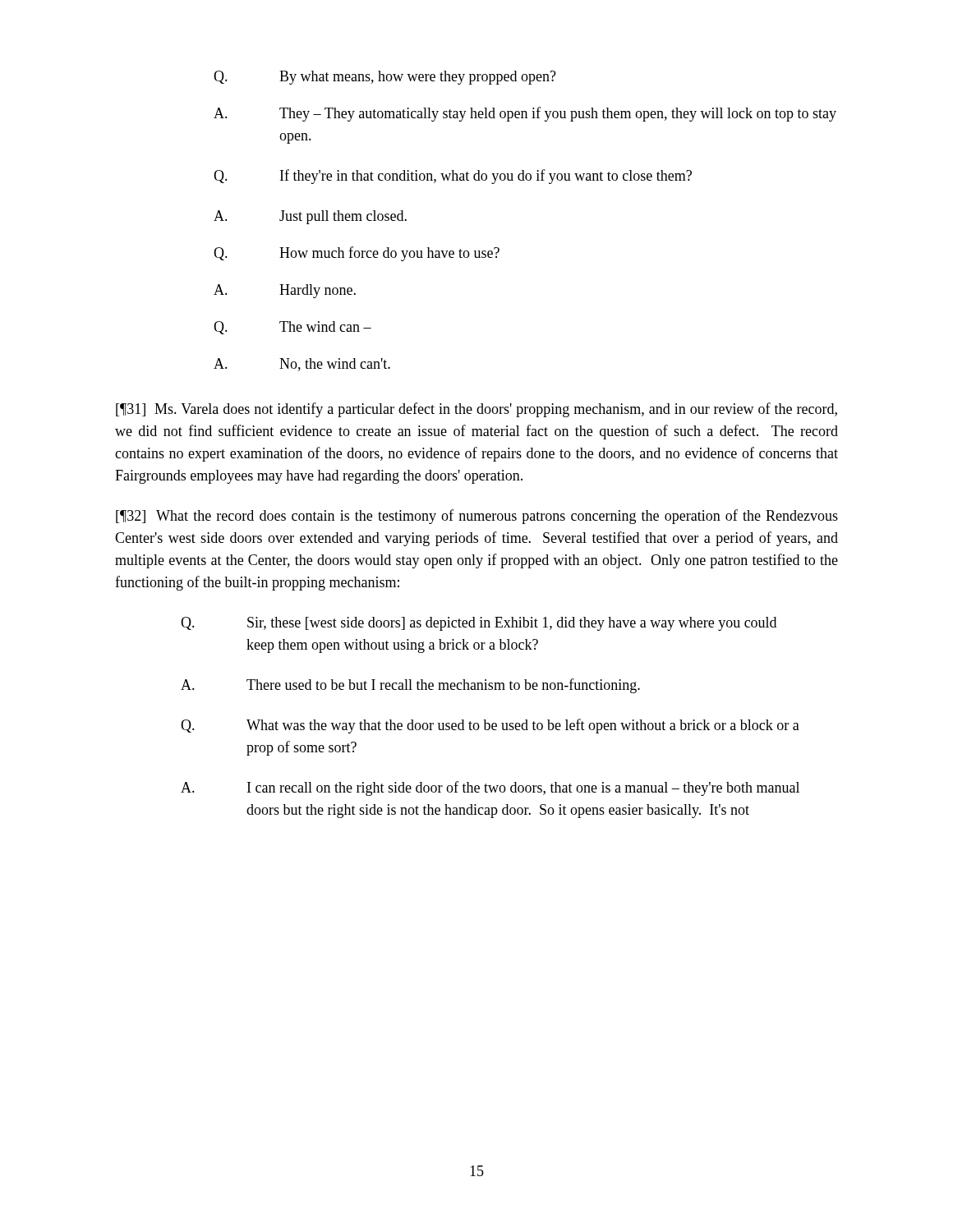Navigate to the element starting "[¶31] Ms. Varela"
Viewport: 953px width, 1232px height.
coord(476,442)
